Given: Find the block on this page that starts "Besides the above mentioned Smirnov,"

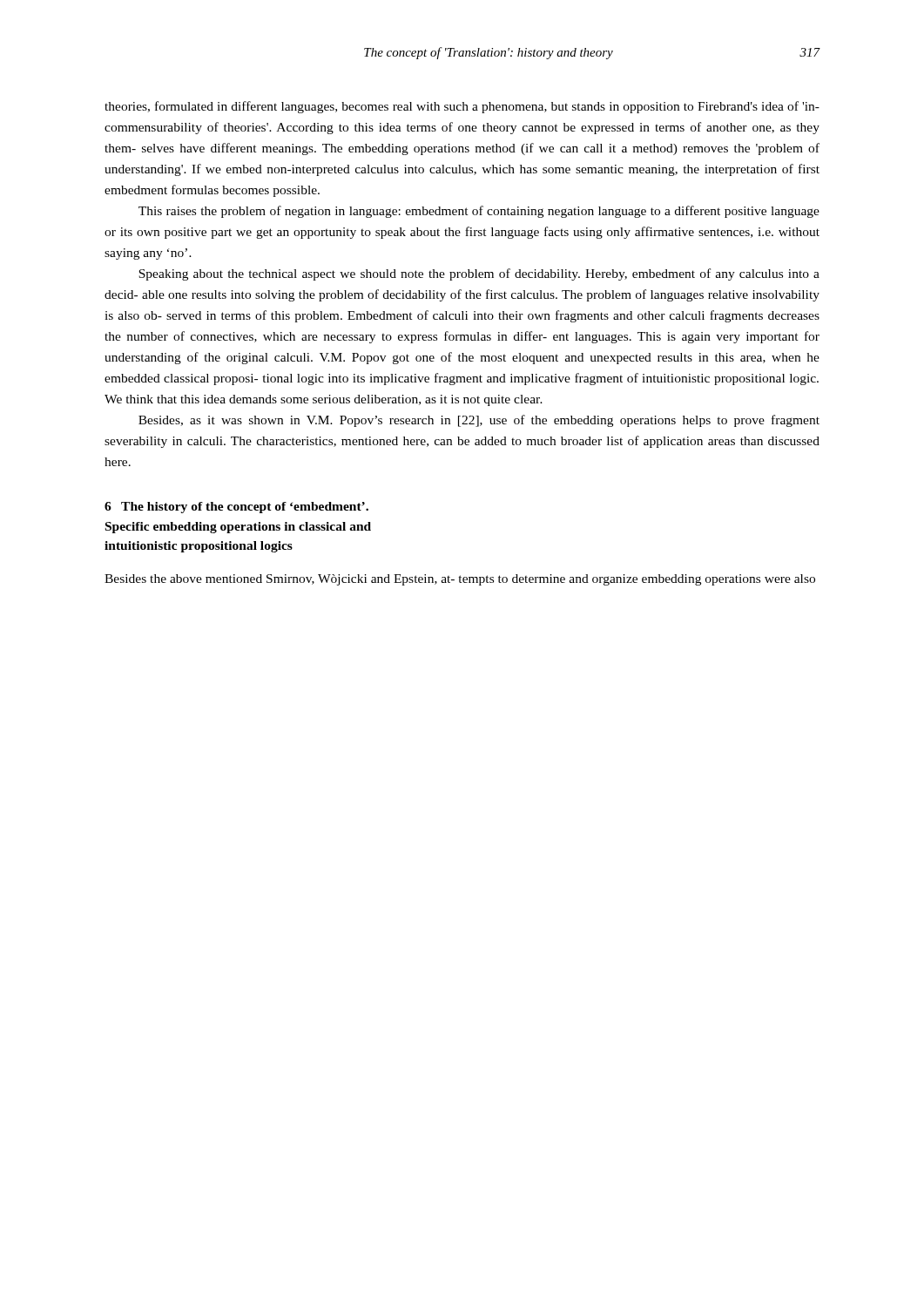Looking at the screenshot, I should (462, 578).
